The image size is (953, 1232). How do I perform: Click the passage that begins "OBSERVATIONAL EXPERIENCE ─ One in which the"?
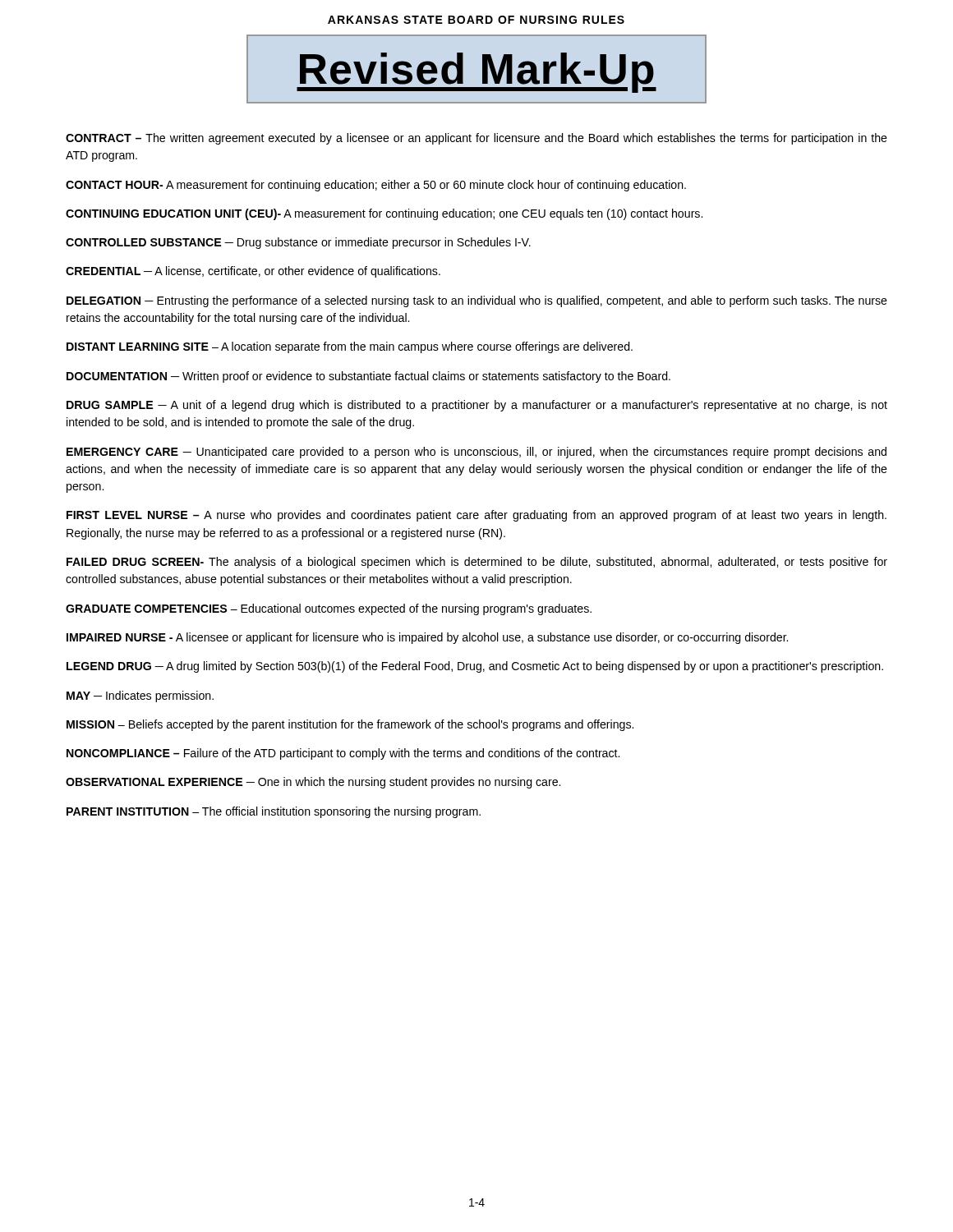tap(314, 782)
